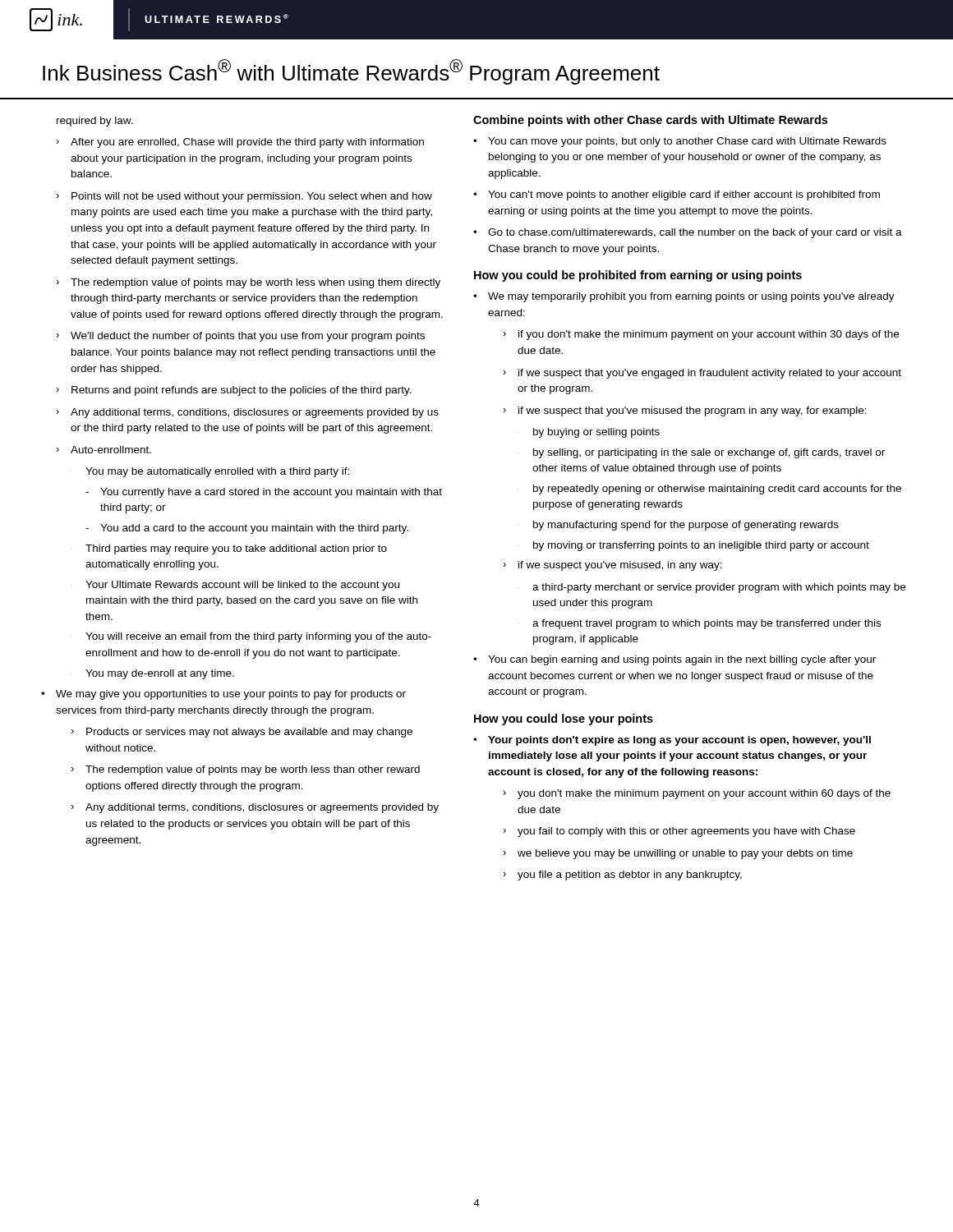Select the block starting "› we believe you may"
Image resolution: width=953 pixels, height=1232 pixels.
(707, 853)
